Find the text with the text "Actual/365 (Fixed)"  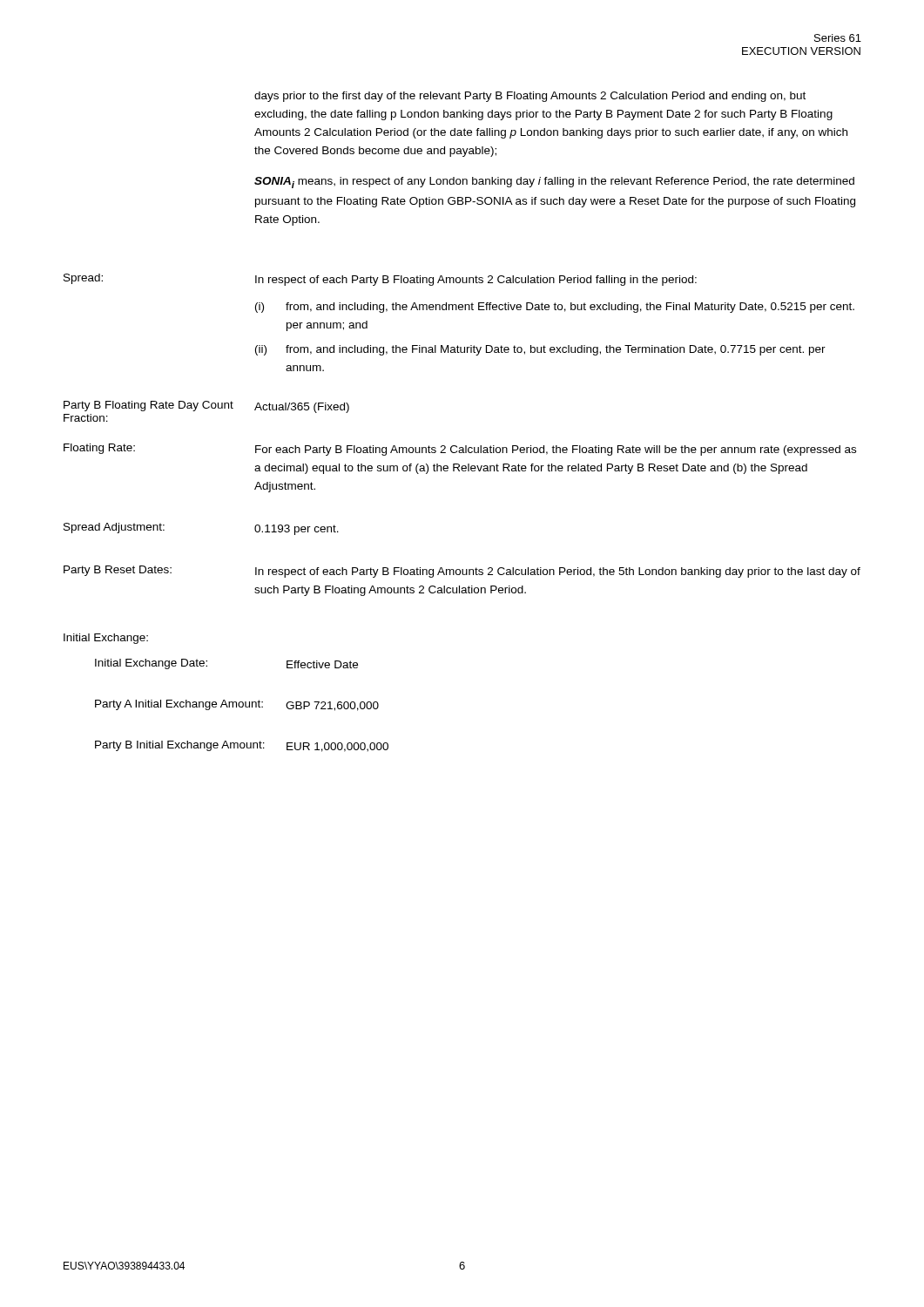pos(302,408)
